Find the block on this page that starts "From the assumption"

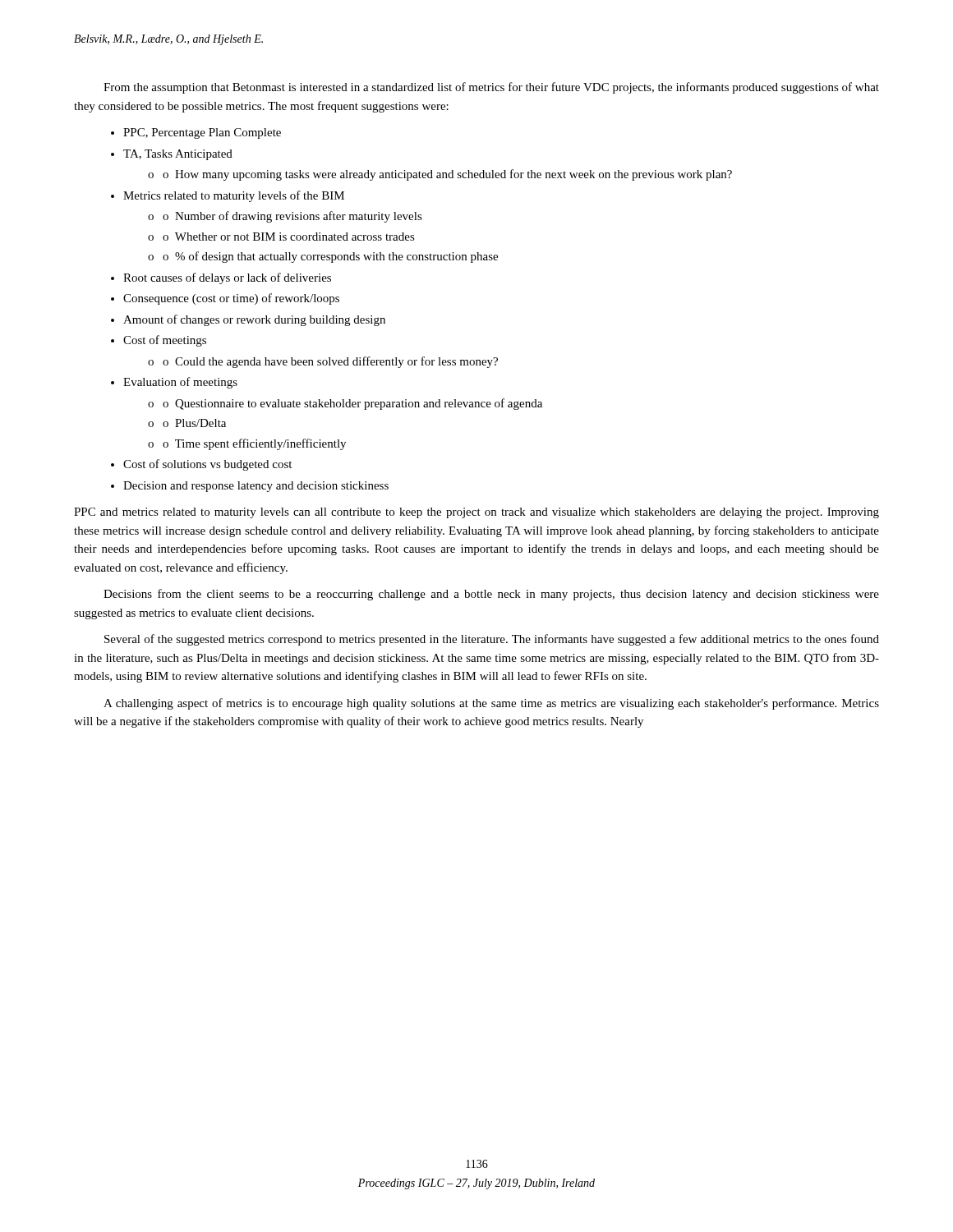click(x=476, y=96)
